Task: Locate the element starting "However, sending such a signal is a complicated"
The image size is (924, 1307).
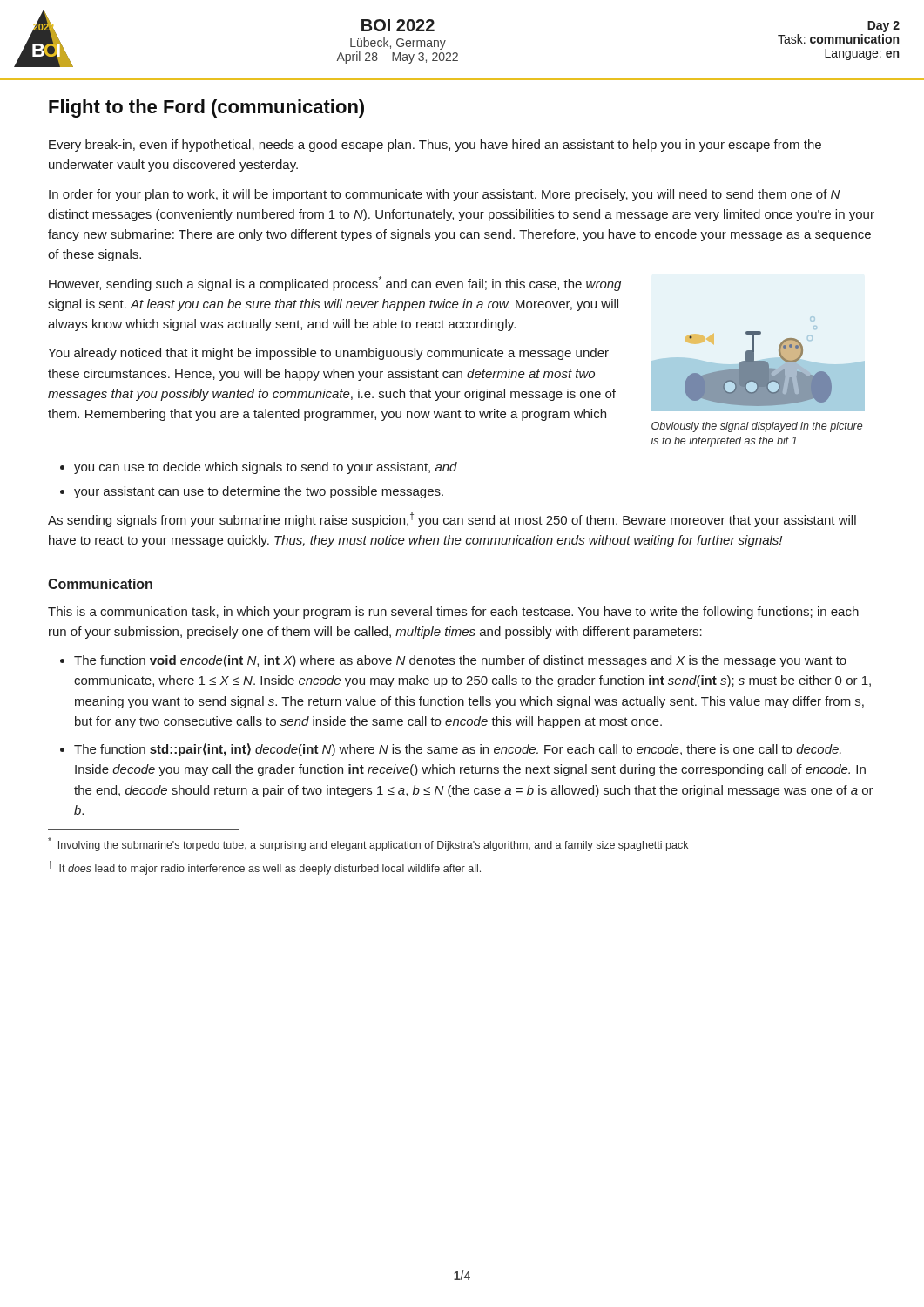Action: coord(336,304)
